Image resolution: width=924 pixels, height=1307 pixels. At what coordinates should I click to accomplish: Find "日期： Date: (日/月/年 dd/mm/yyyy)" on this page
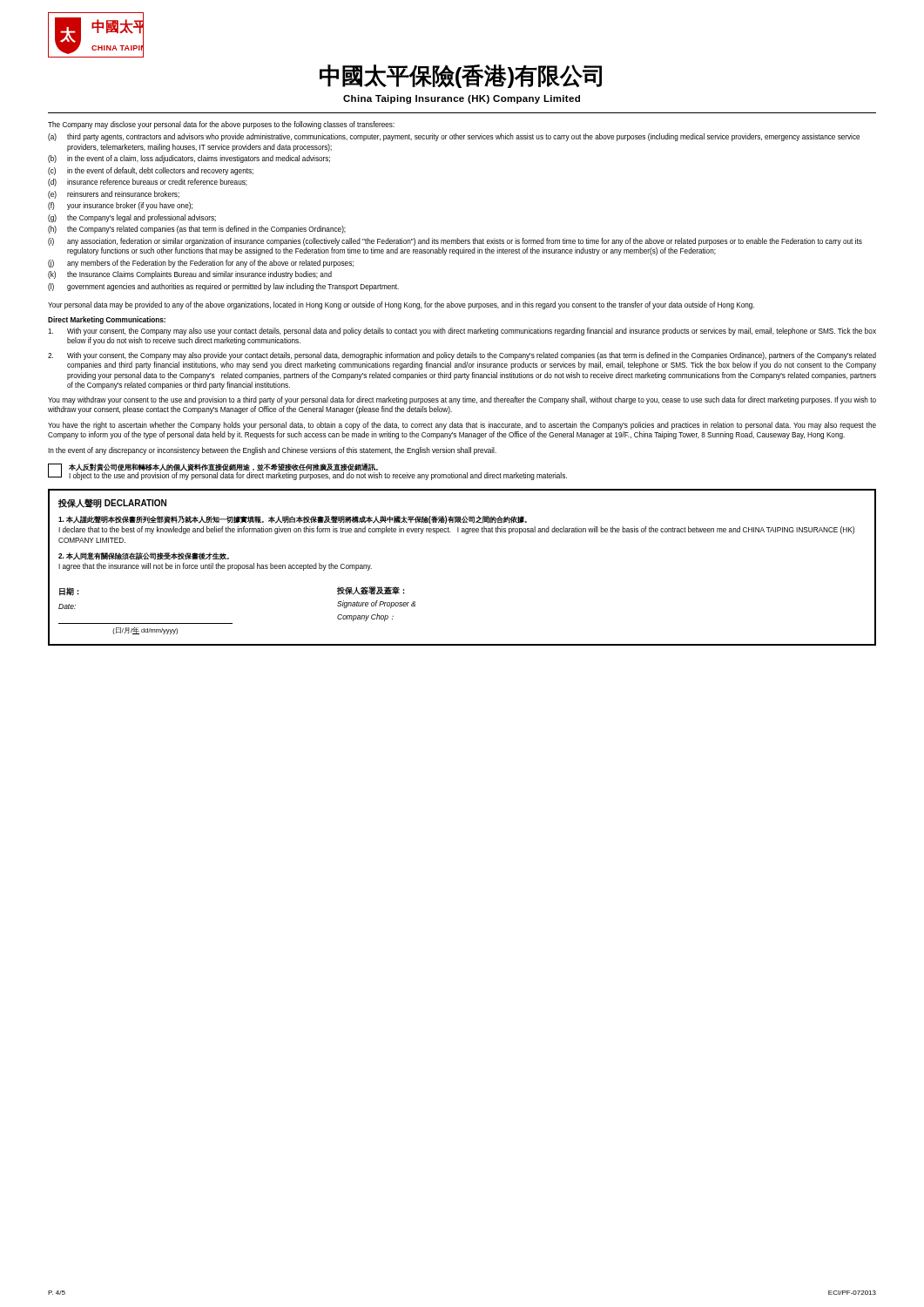(145, 612)
